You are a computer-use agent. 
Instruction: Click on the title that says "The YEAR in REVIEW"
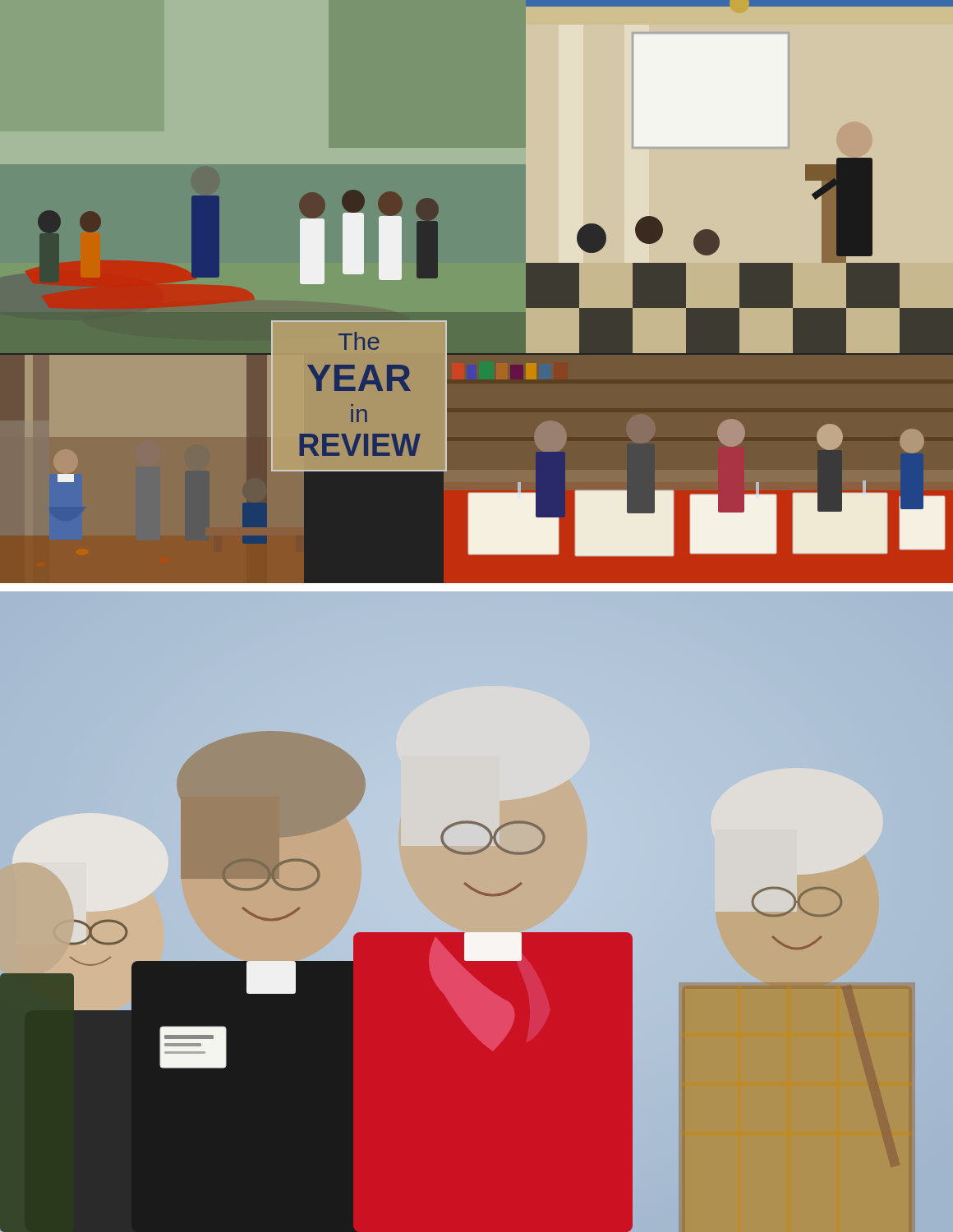tap(357, 394)
